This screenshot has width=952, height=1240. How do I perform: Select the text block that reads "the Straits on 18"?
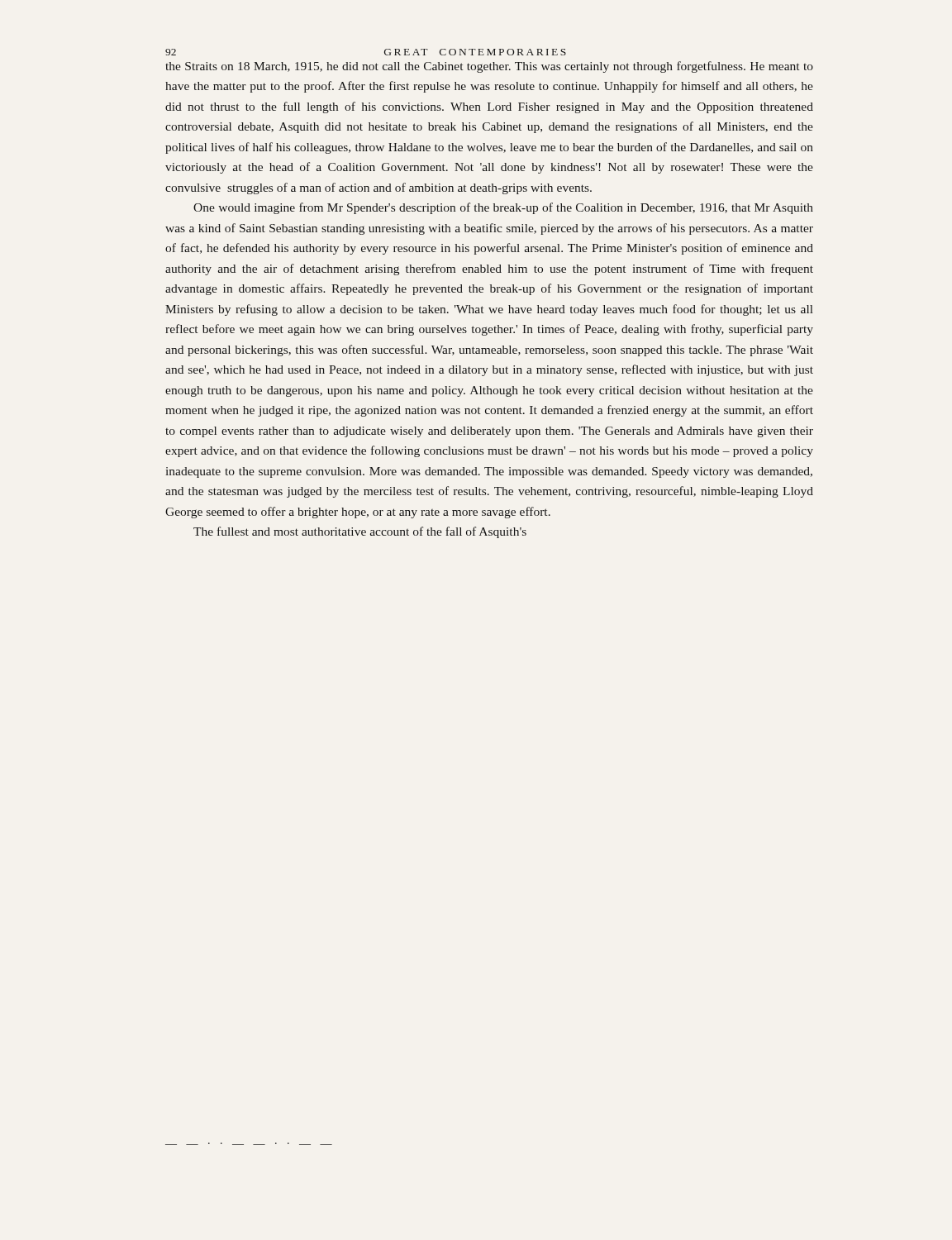point(489,299)
